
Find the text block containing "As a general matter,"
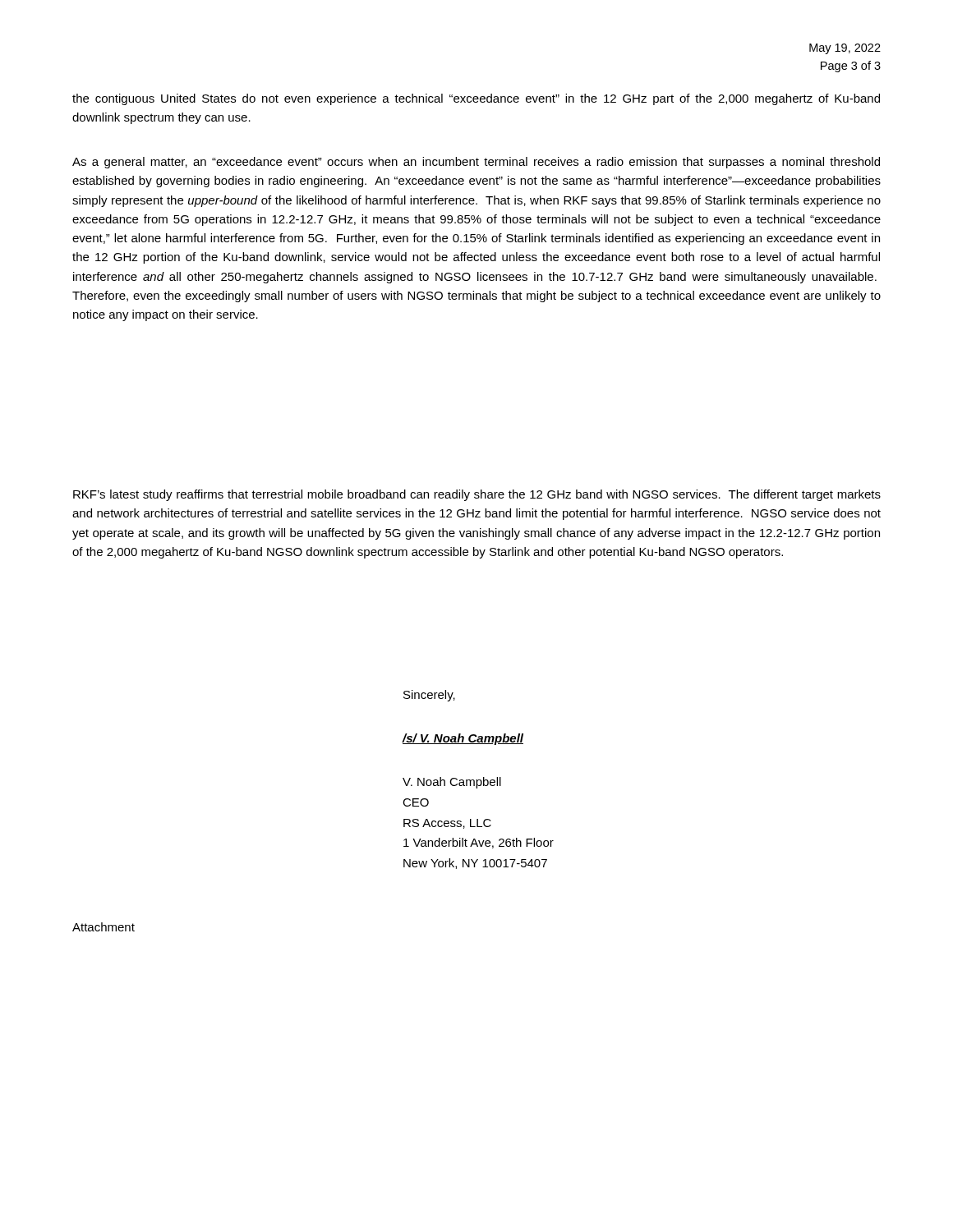(476, 238)
